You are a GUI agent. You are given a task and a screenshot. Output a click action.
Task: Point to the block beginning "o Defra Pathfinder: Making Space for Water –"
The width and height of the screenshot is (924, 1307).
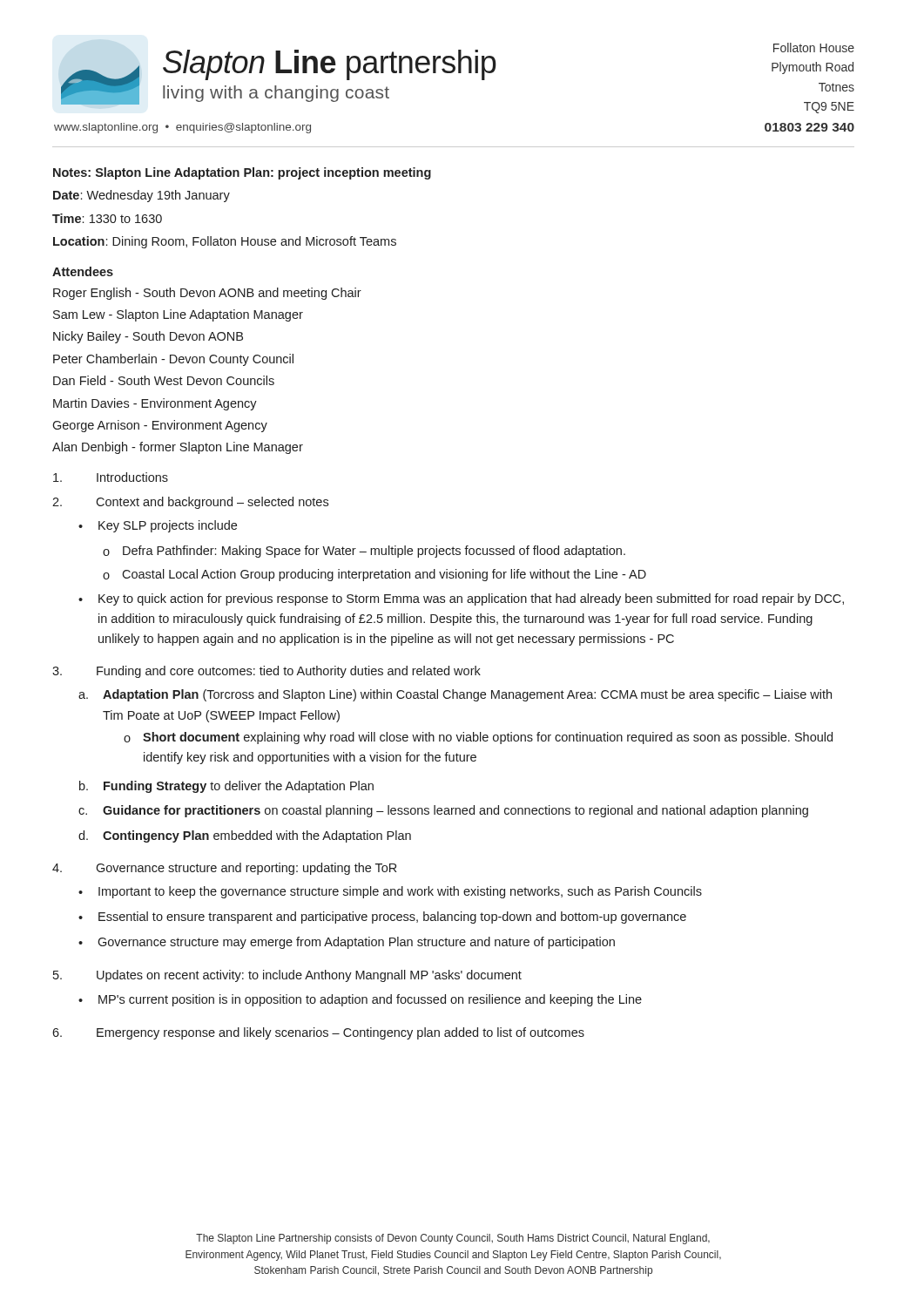[364, 552]
